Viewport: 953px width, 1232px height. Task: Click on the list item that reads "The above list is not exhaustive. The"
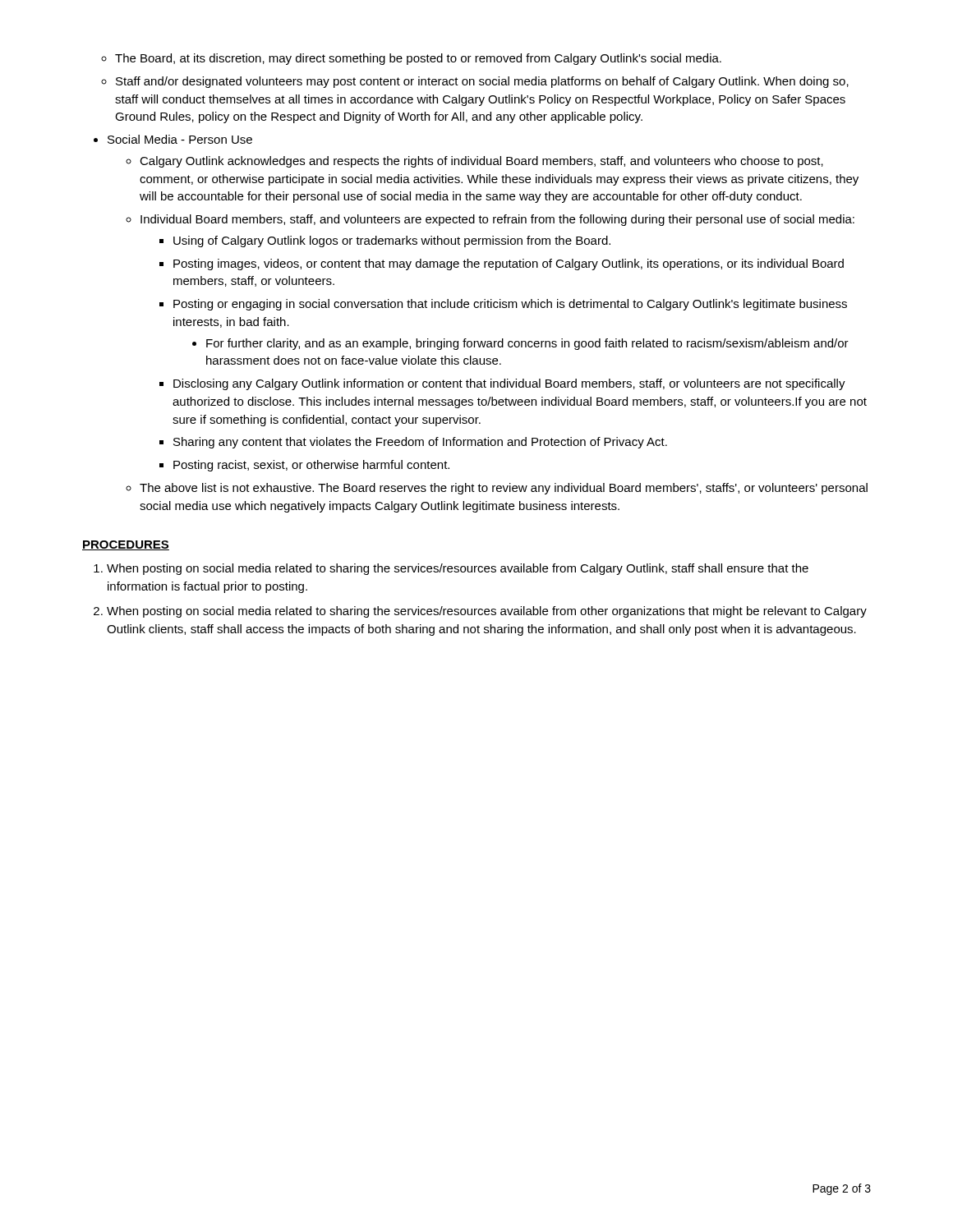(505, 496)
